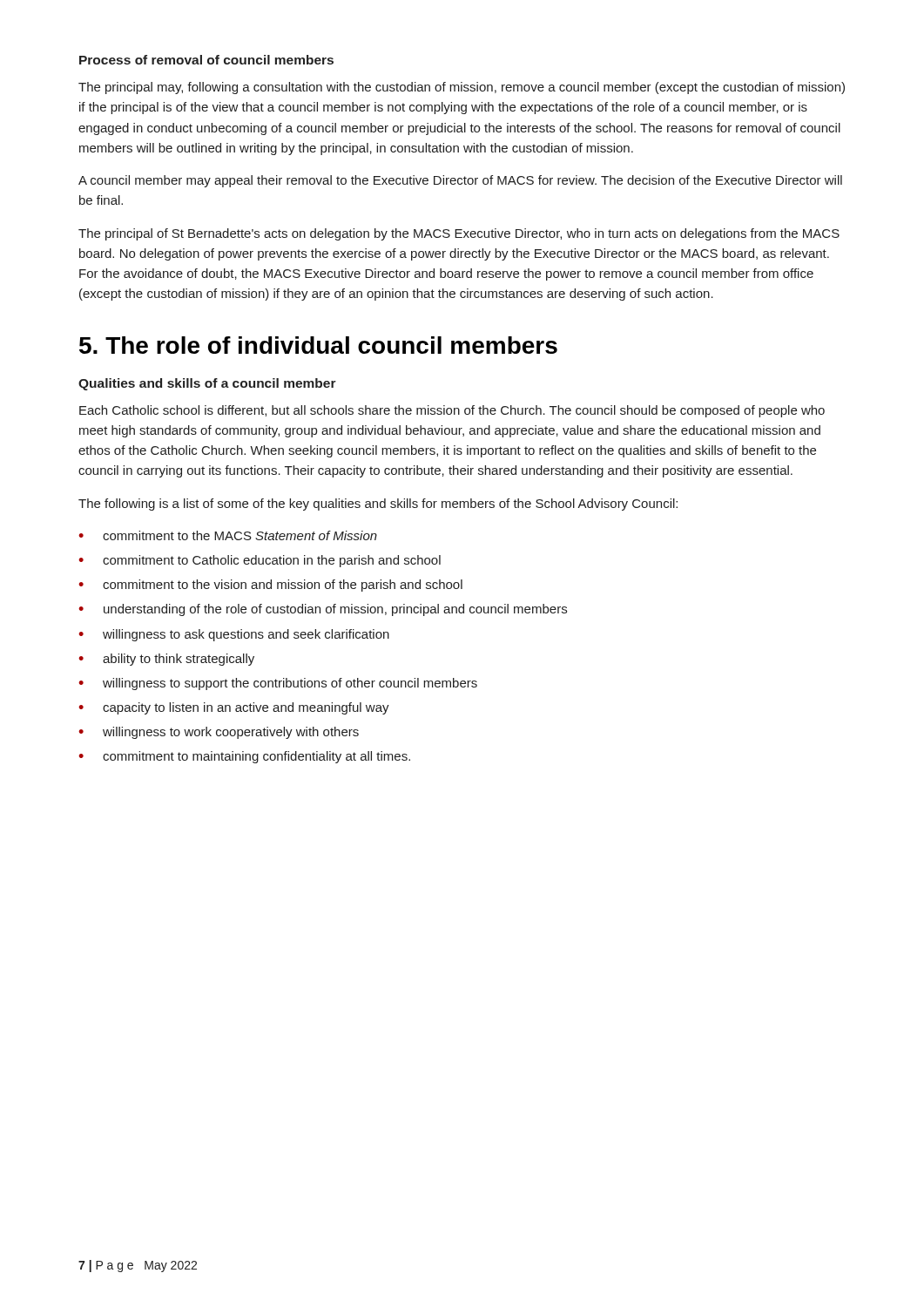Click on the text block that says "The principal may, following a"
Viewport: 924px width, 1307px height.
click(x=462, y=117)
